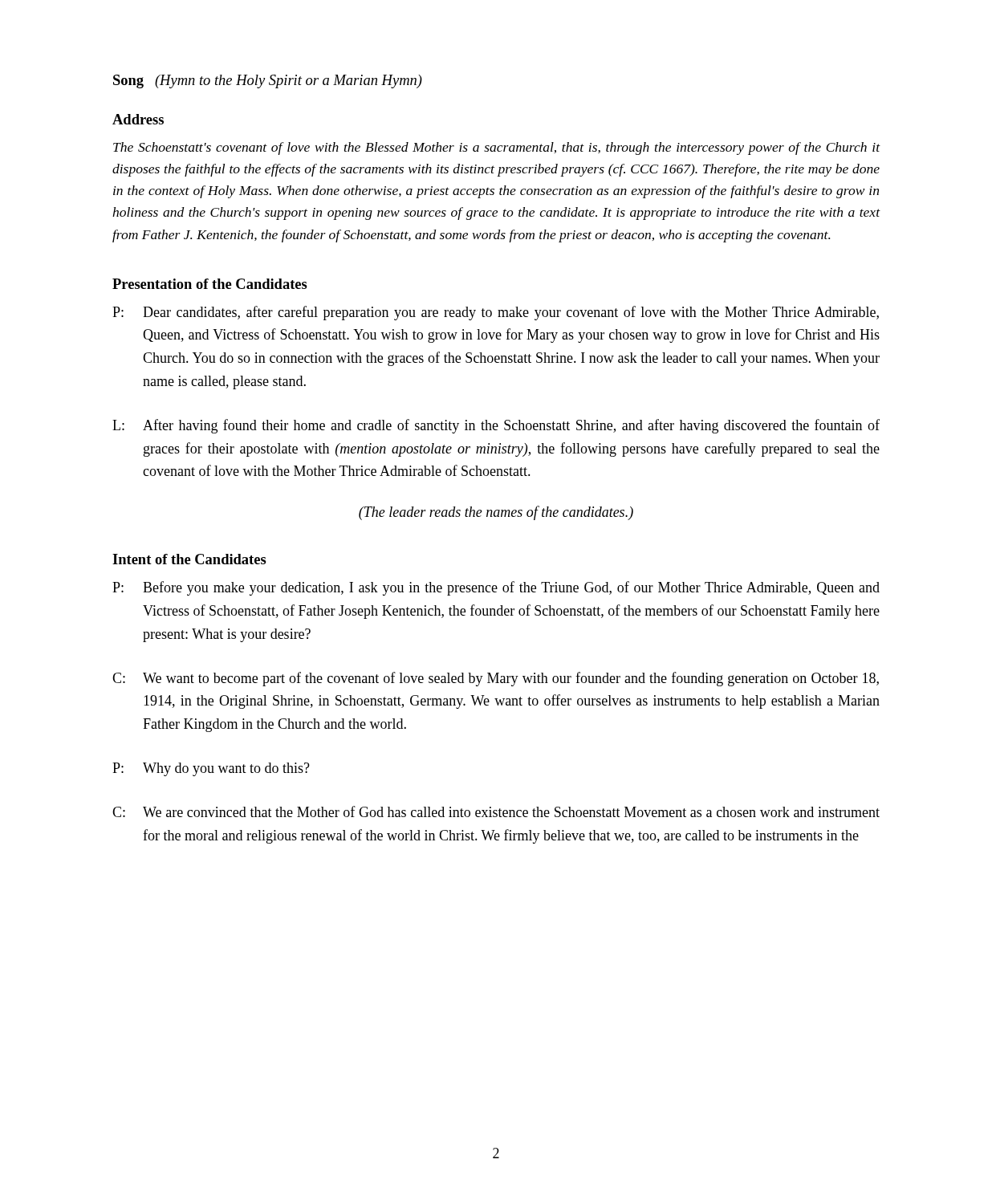The image size is (992, 1204).
Task: Find the text block that says "Song (Hymn to the Holy Spirit or"
Action: pos(267,80)
